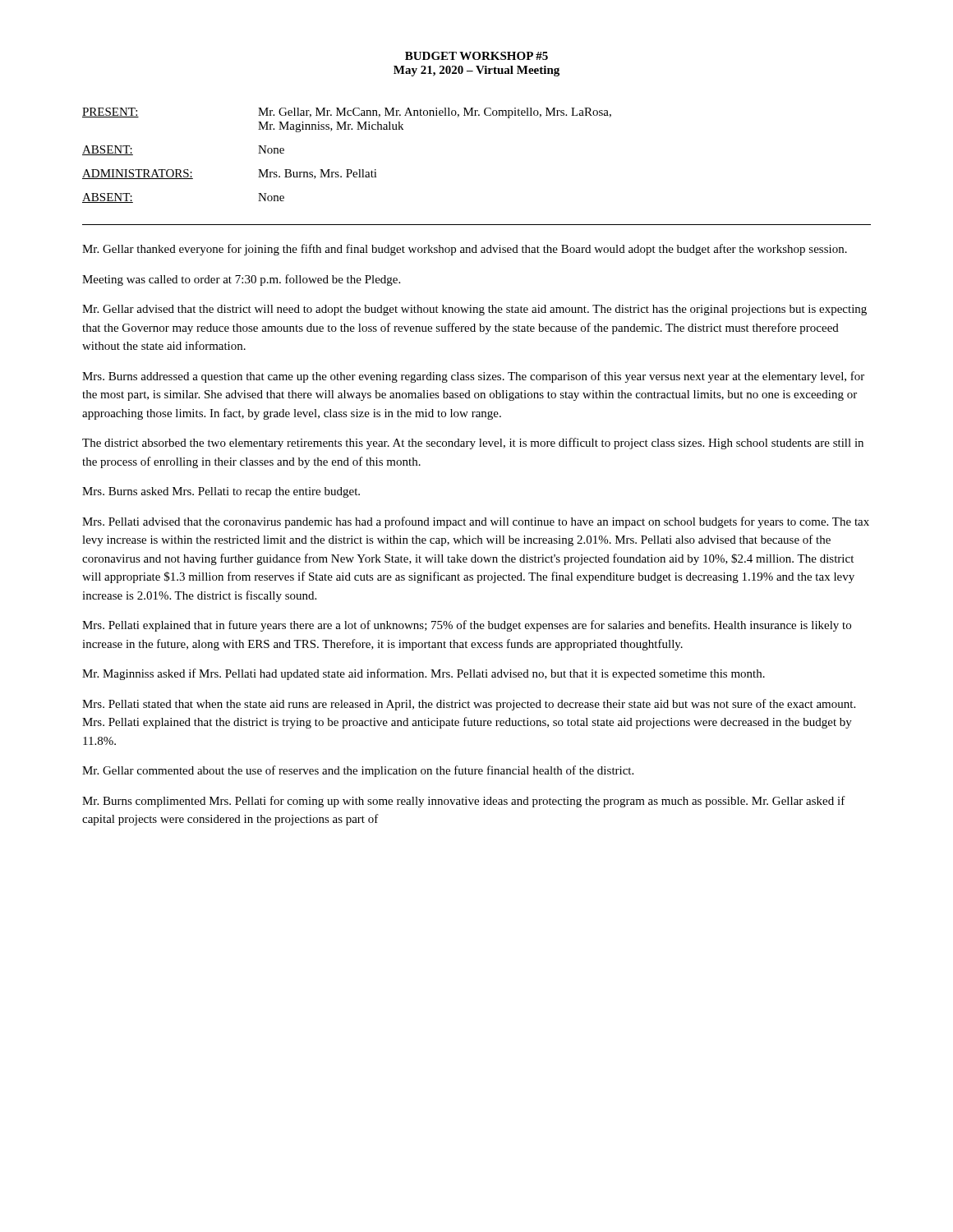Click on the region starting "Mr. Maginniss asked"
Image resolution: width=953 pixels, height=1232 pixels.
[424, 673]
